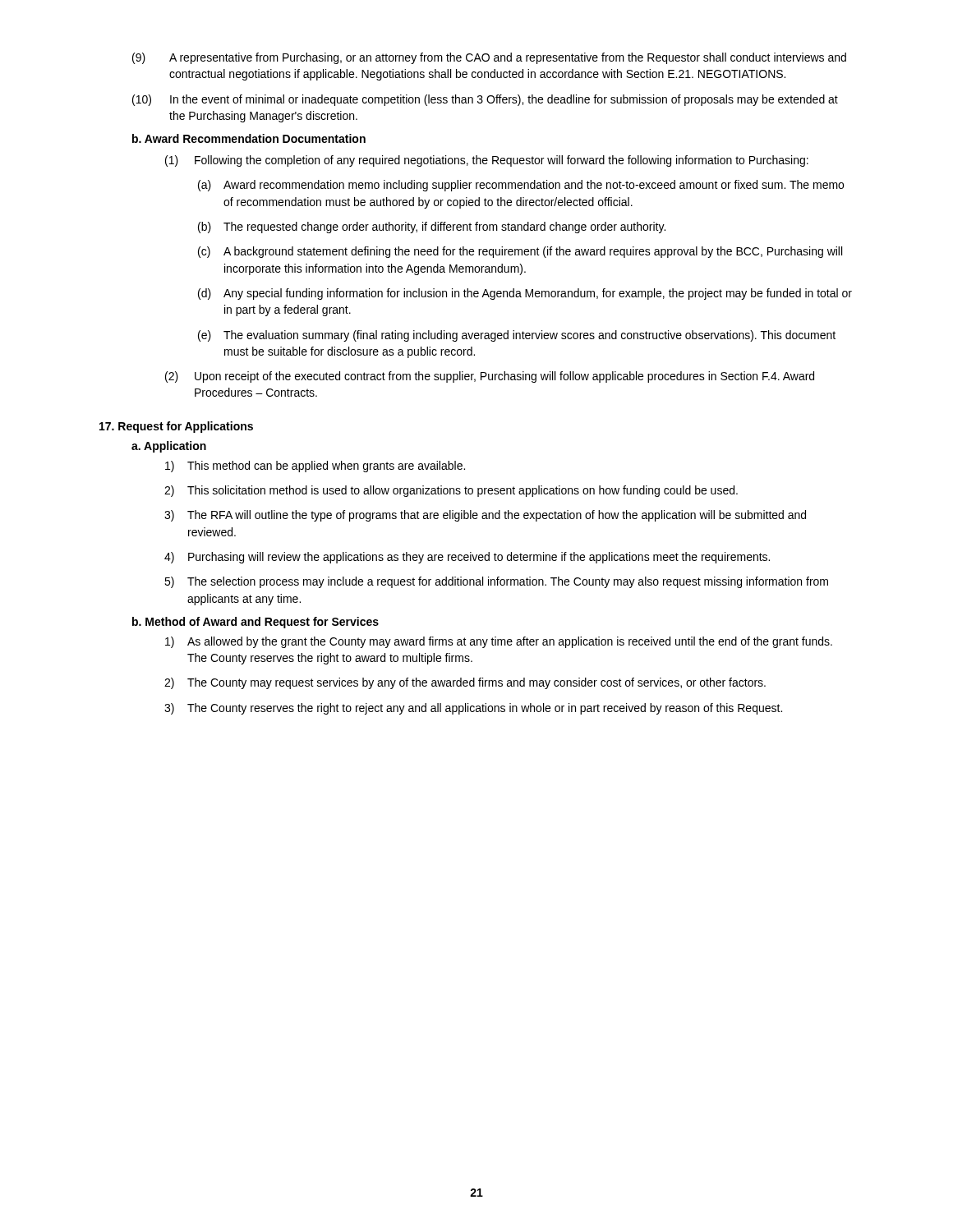Locate the section header that opens with "b. Award Recommendation"
This screenshot has width=953, height=1232.
click(x=249, y=139)
